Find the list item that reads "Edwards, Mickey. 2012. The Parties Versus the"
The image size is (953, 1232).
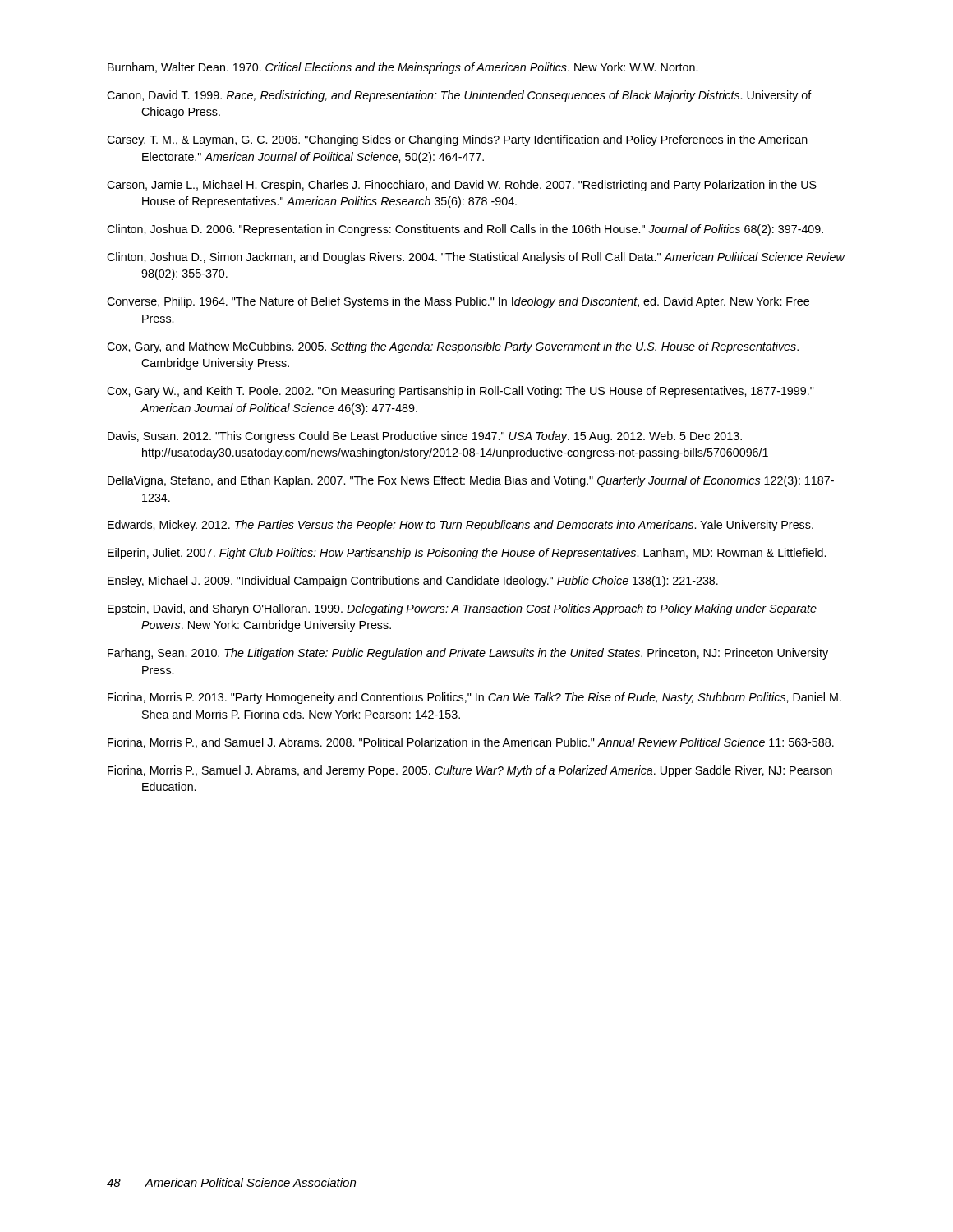click(x=460, y=525)
